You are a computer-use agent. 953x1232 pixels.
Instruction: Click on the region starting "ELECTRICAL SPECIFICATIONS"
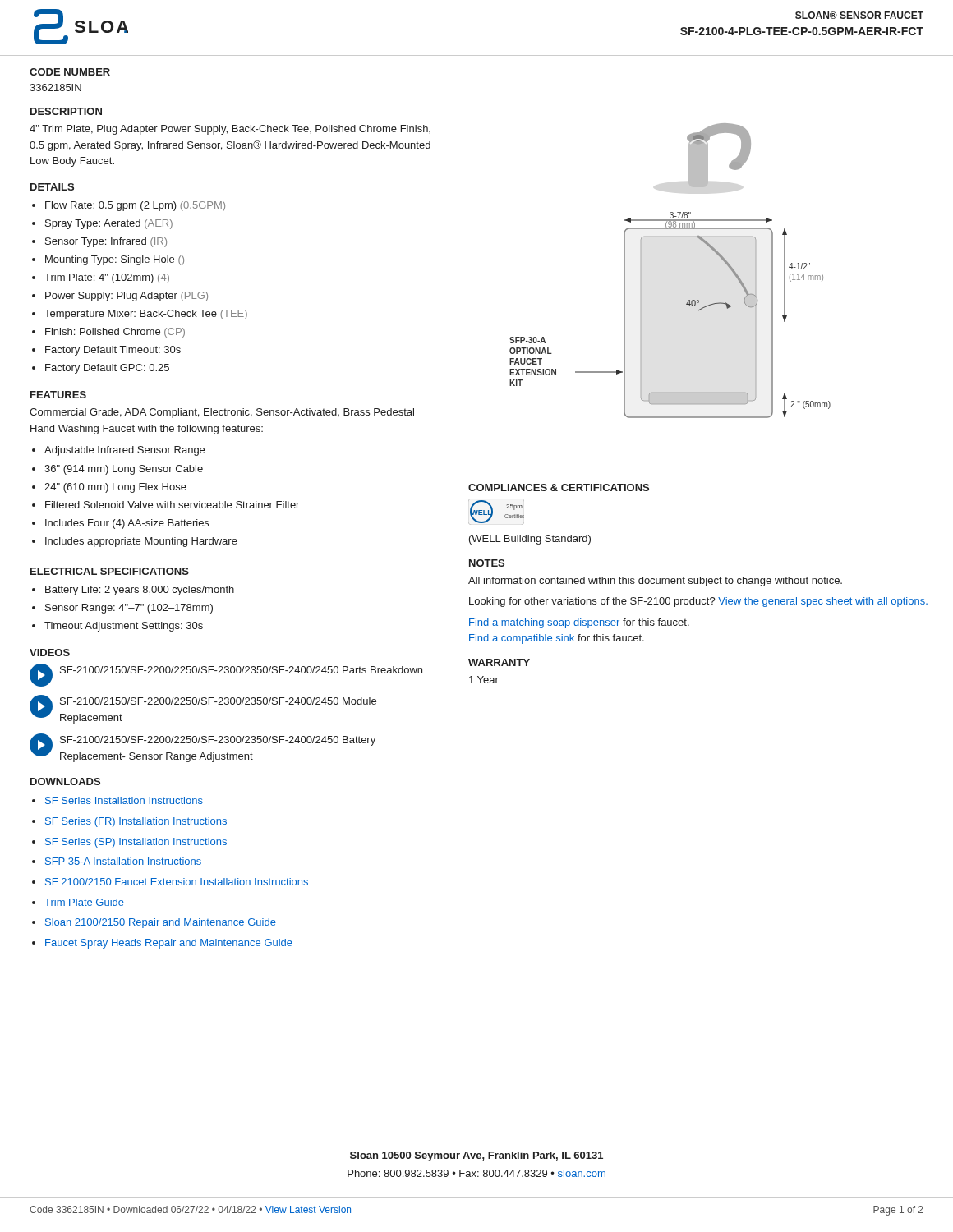[x=109, y=571]
